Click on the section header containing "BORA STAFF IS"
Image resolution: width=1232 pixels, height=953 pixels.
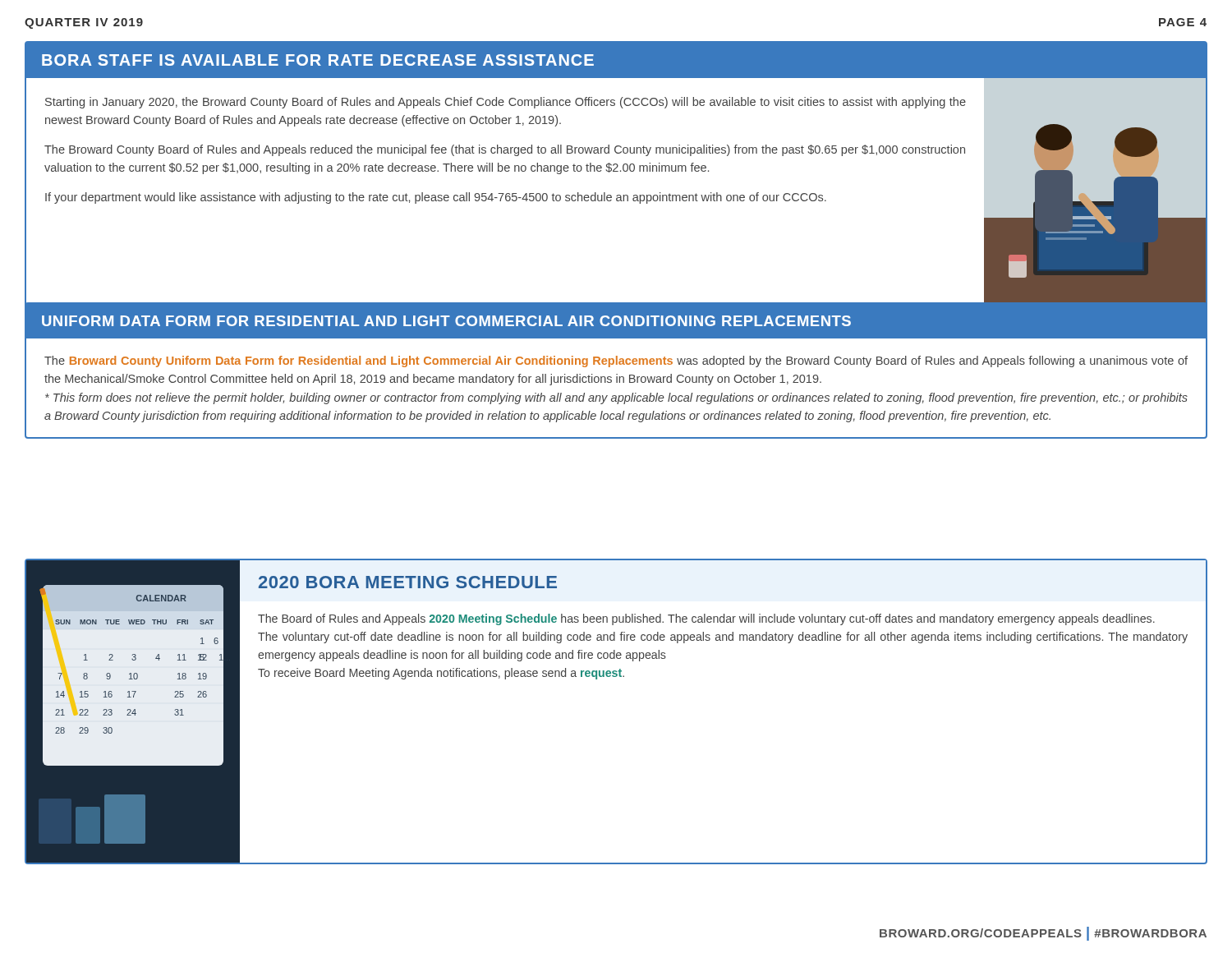point(616,182)
